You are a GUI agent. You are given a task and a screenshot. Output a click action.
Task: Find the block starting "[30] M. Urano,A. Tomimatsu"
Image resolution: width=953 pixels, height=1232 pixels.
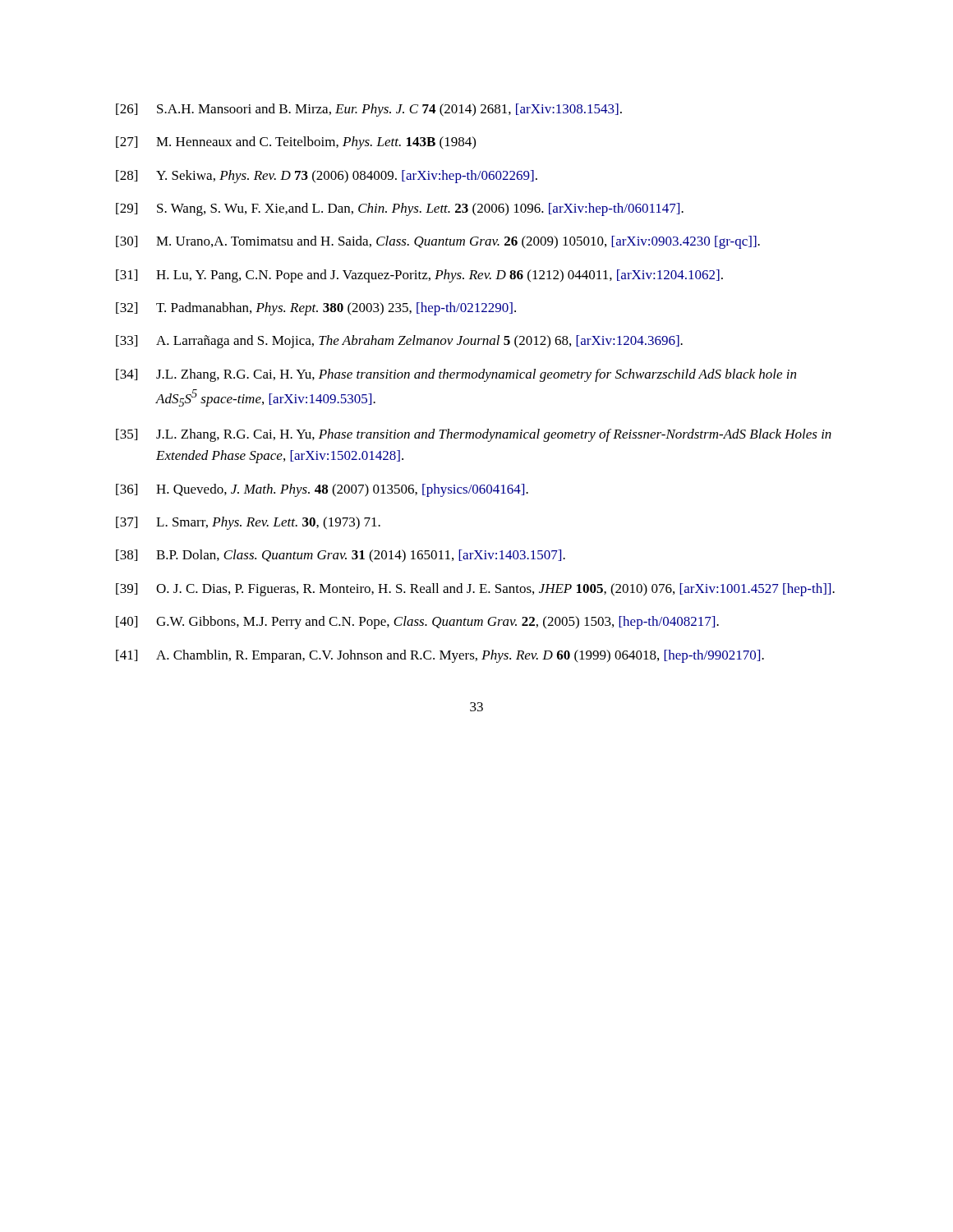476,242
